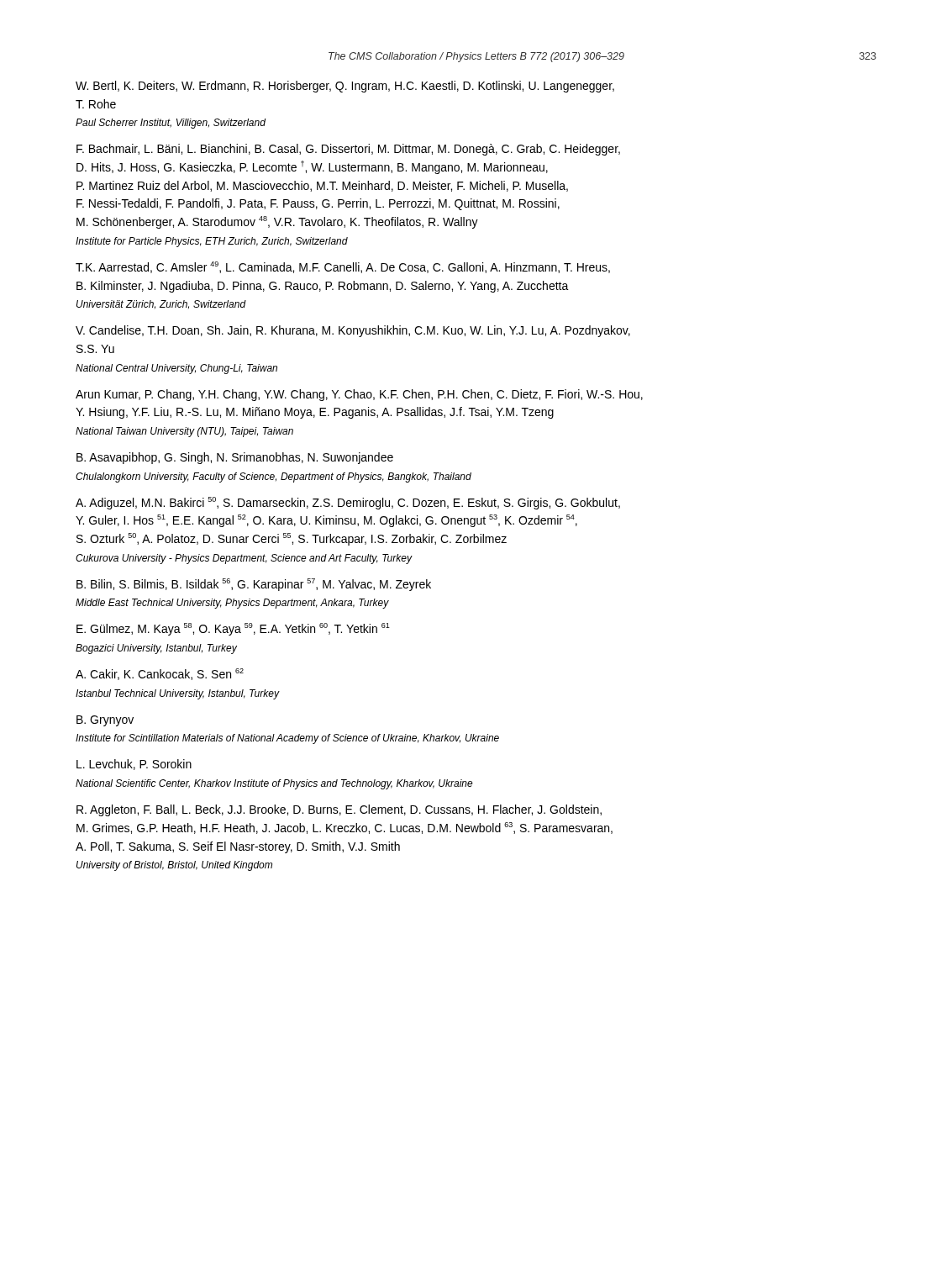This screenshot has width=952, height=1261.
Task: Point to "National Central University, Chung-Li, Taiwan"
Action: 177,368
